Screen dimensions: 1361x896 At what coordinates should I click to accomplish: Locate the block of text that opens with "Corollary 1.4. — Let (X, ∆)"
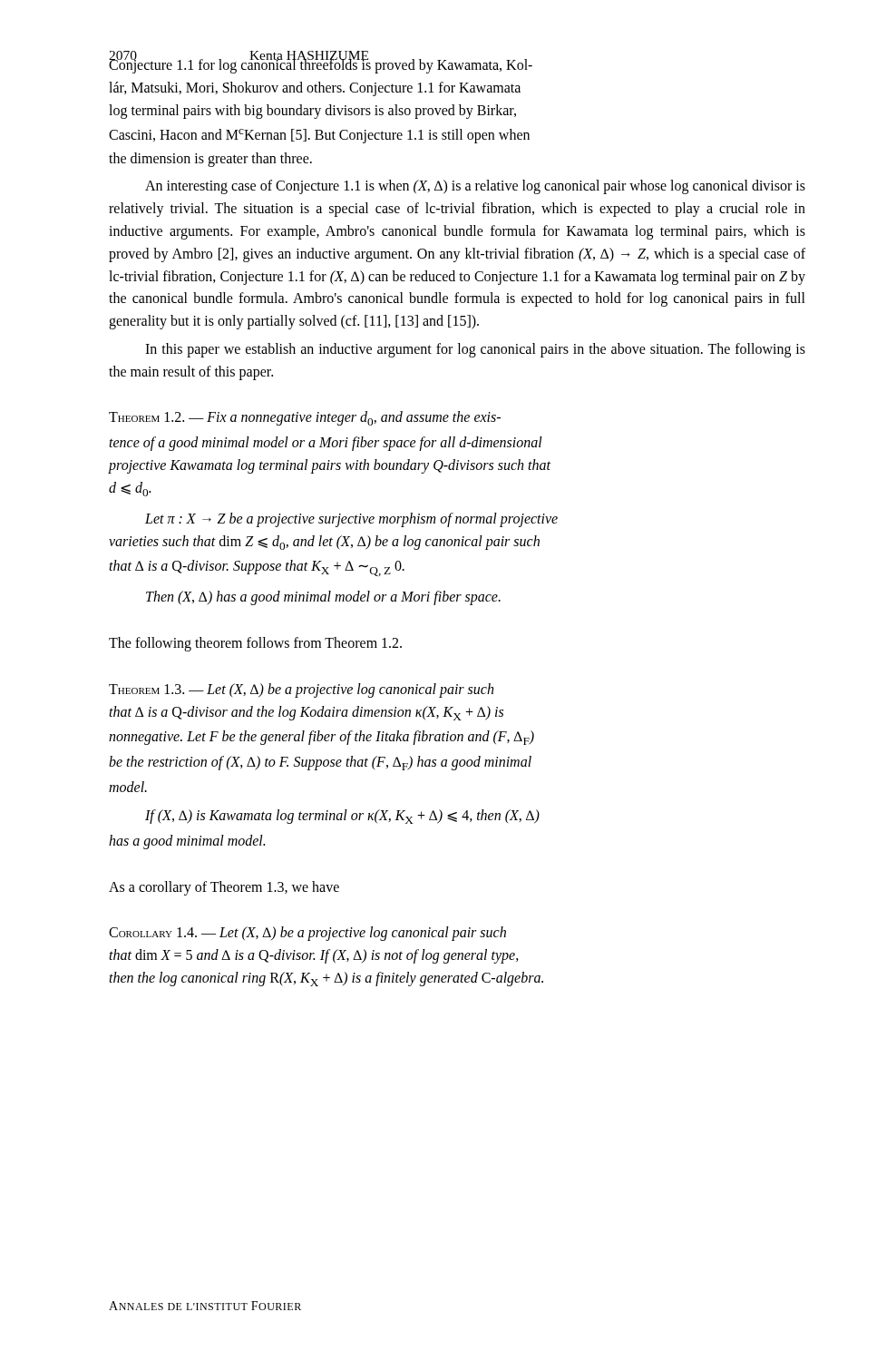pyautogui.click(x=457, y=957)
